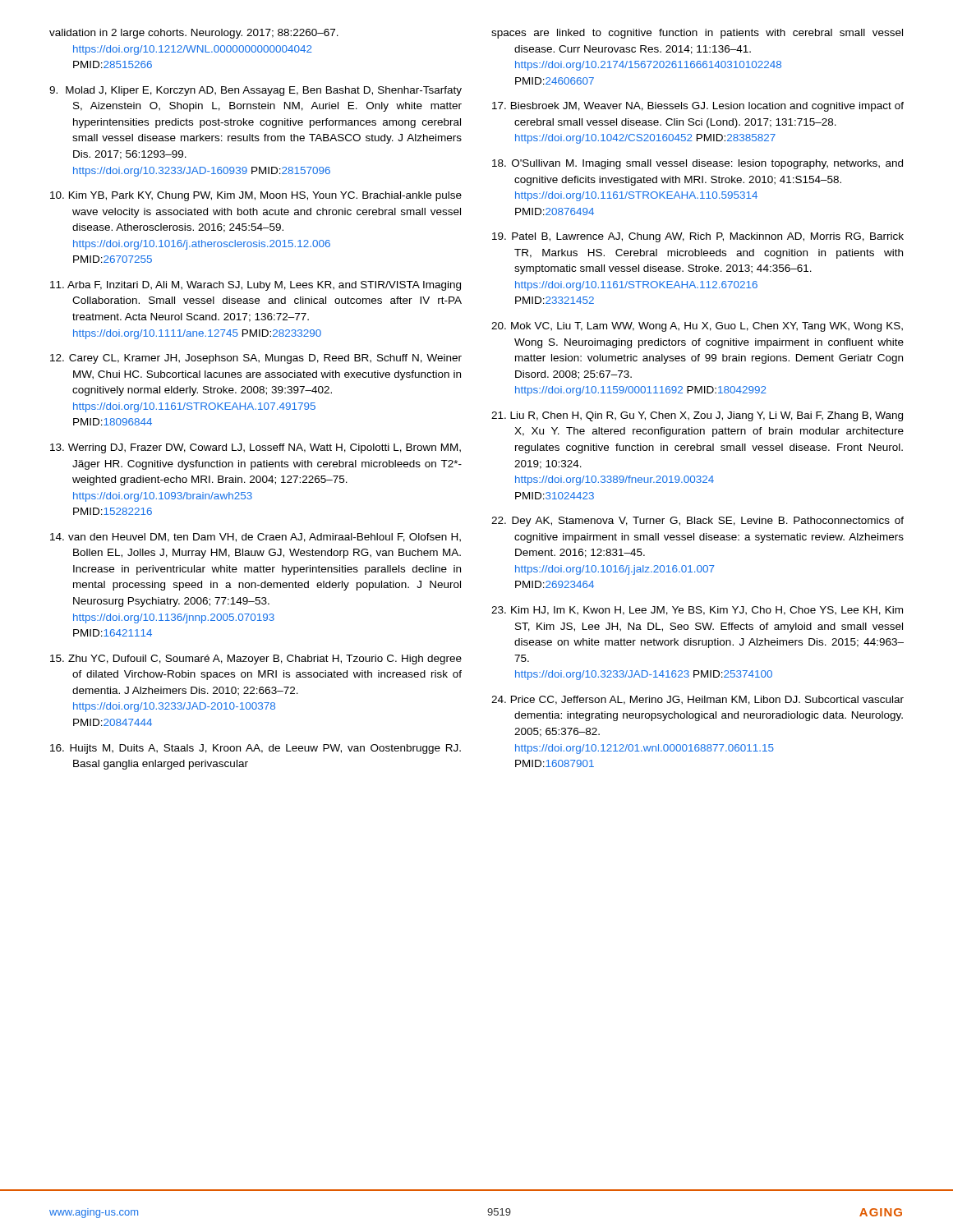Point to the element starting "spaces are linked to cognitive"
Image resolution: width=953 pixels, height=1232 pixels.
coord(698,57)
